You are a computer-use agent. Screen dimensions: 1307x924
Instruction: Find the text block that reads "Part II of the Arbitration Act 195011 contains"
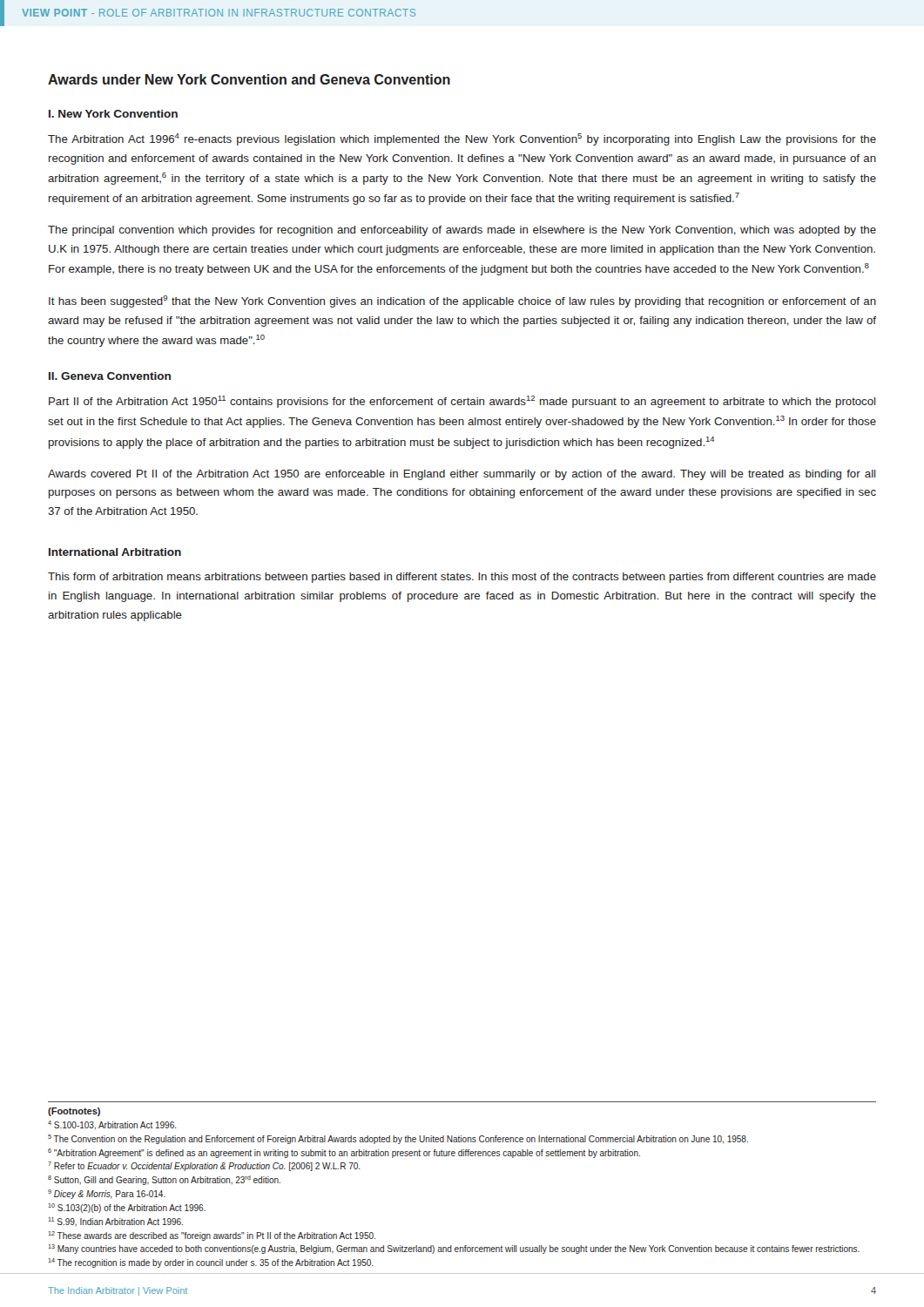point(462,421)
